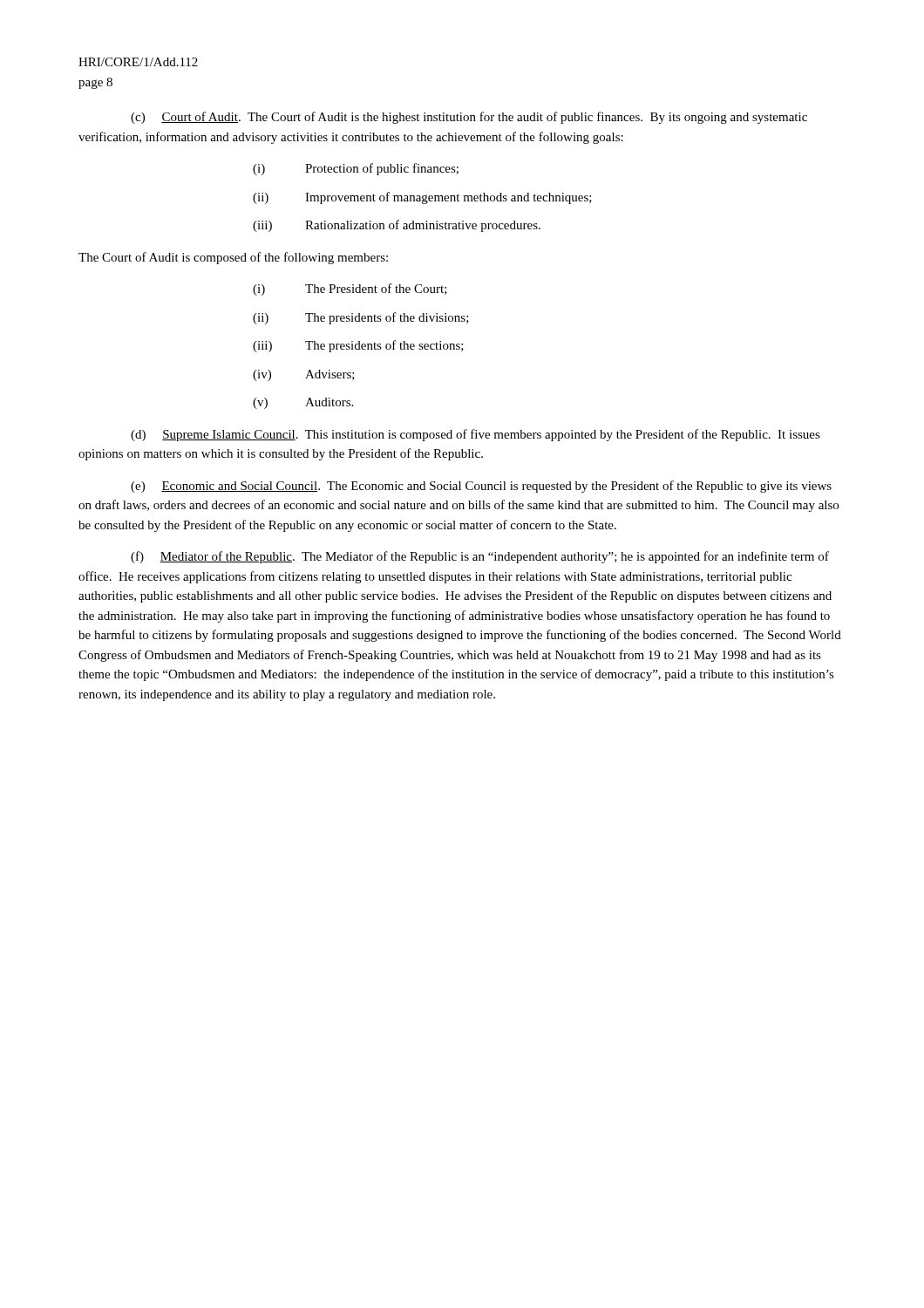Locate the list item that reads "(i) The President of the Court;"
The width and height of the screenshot is (924, 1308).
pyautogui.click(x=350, y=290)
